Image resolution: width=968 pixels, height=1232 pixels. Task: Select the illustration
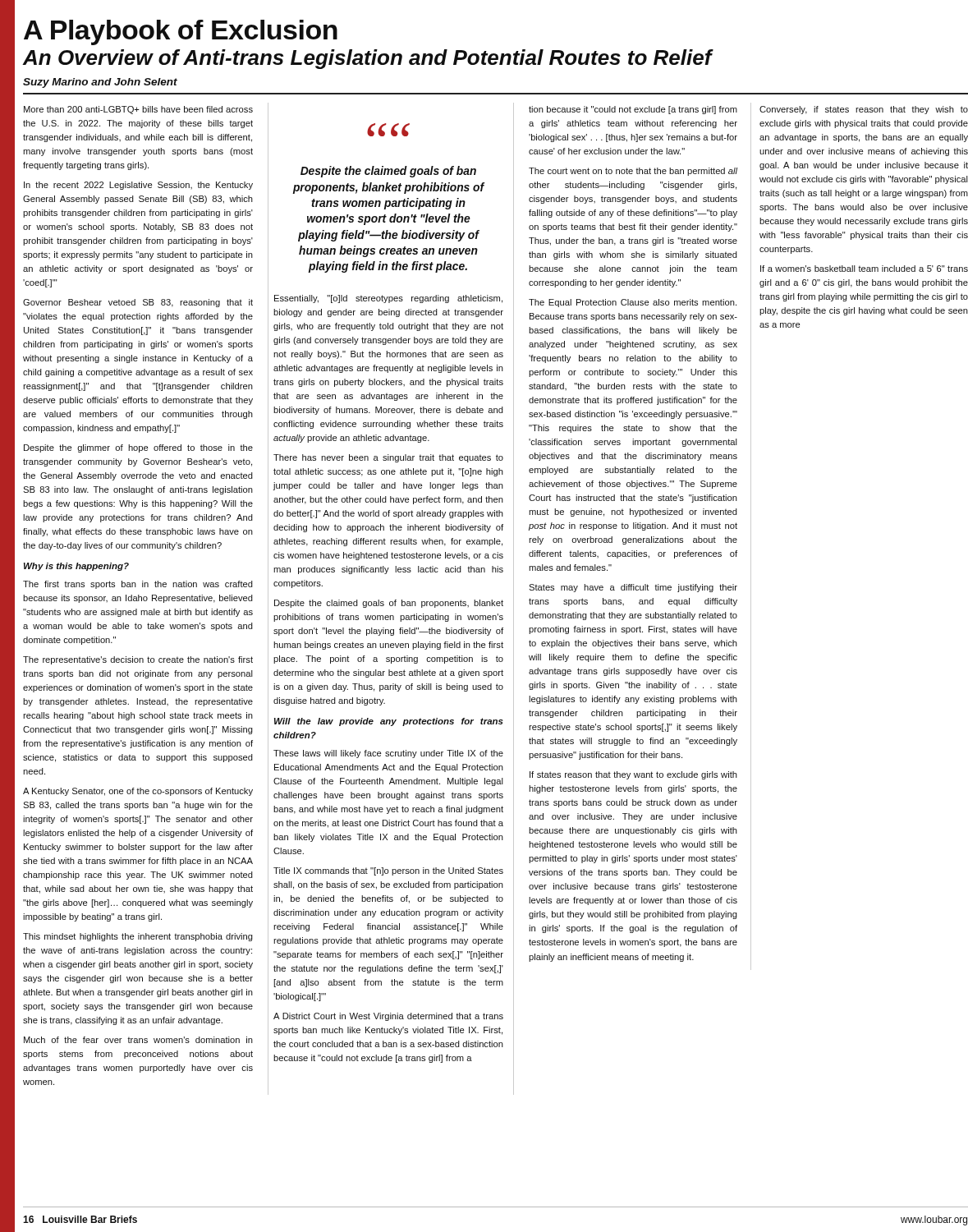pyautogui.click(x=388, y=198)
